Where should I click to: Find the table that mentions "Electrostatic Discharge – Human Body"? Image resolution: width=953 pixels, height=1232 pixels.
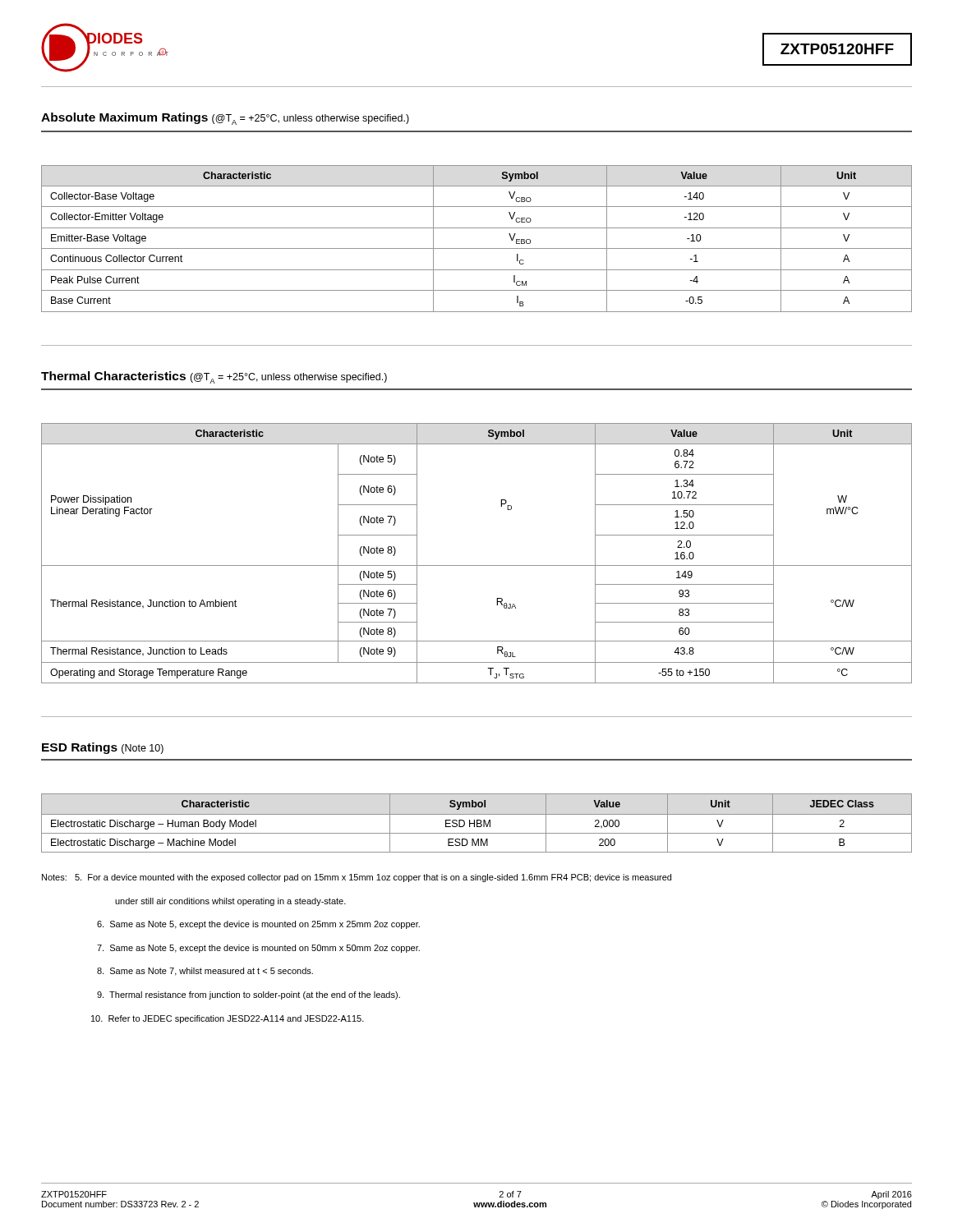click(x=476, y=823)
